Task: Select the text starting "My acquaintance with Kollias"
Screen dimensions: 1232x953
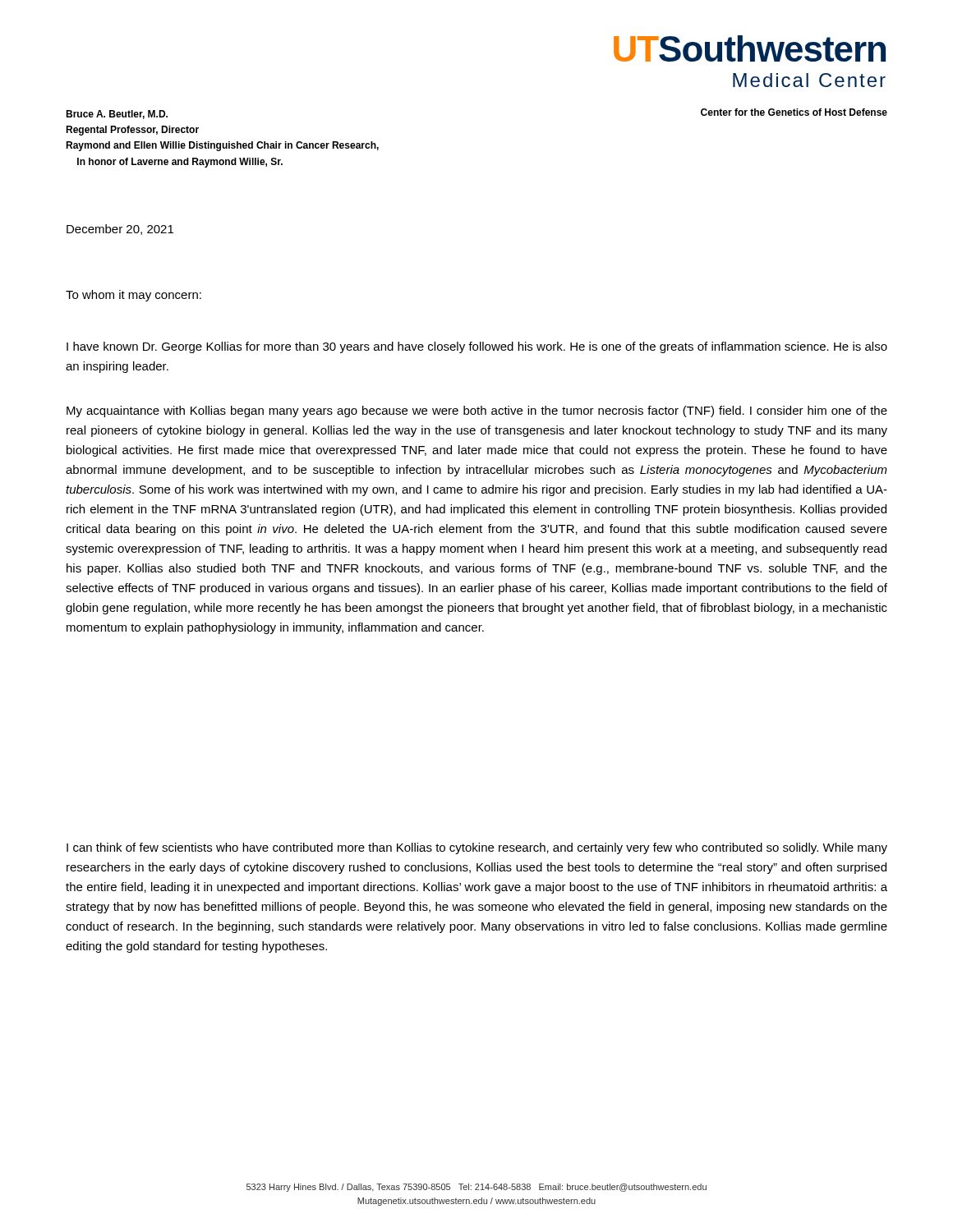Action: tap(476, 519)
